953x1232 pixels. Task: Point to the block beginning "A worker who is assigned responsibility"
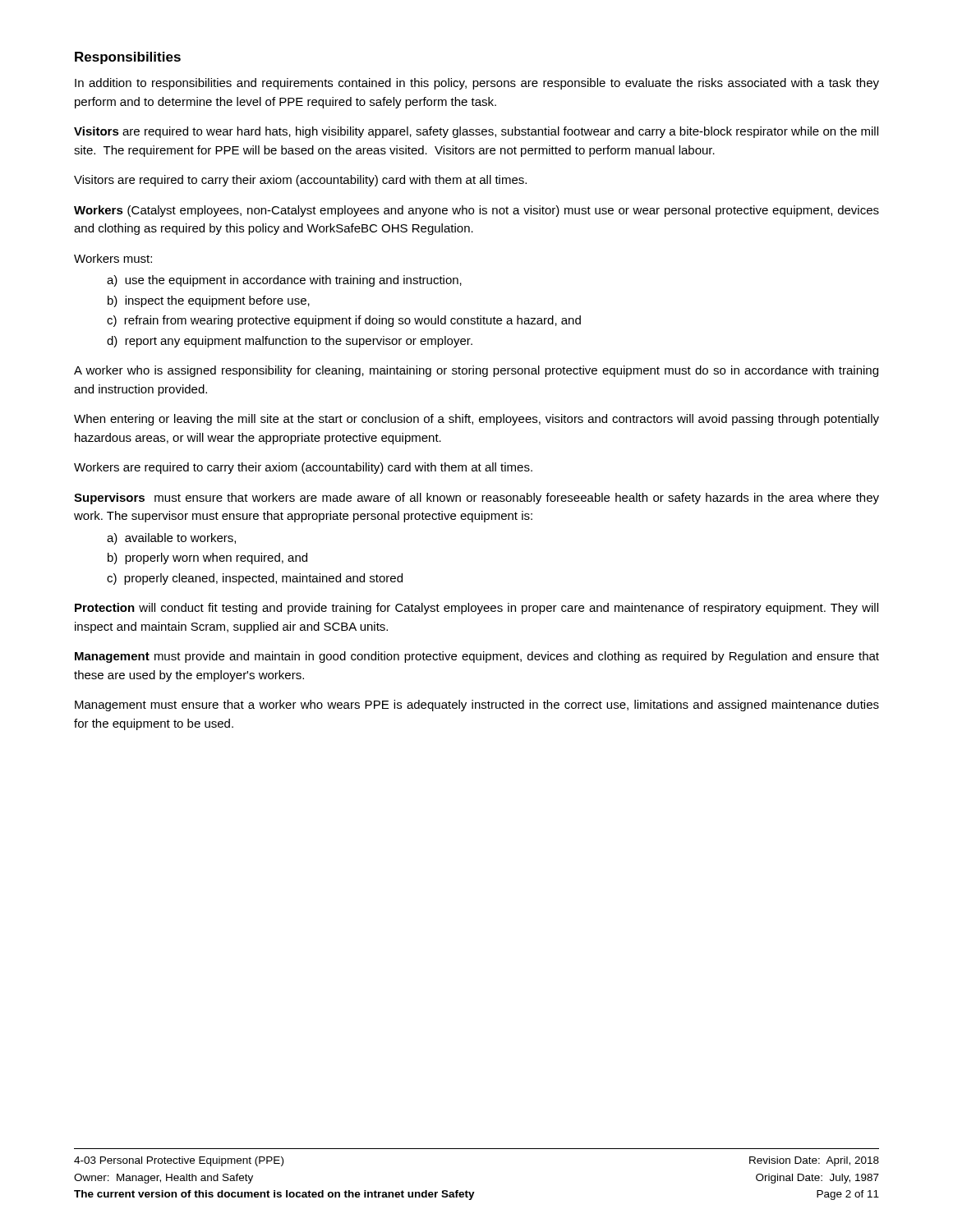point(476,379)
